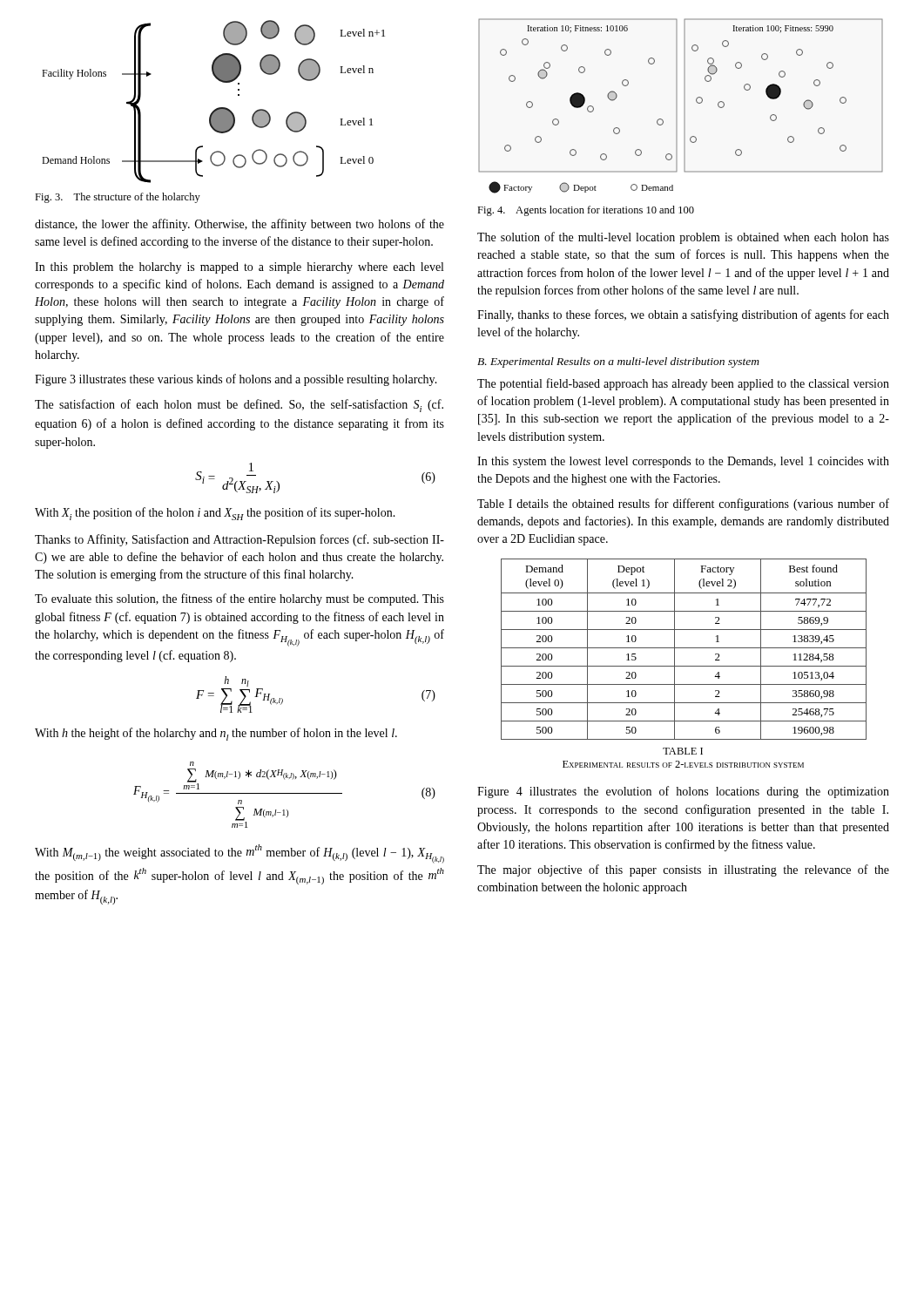Click the passage that begins "In this problem"

click(x=240, y=311)
